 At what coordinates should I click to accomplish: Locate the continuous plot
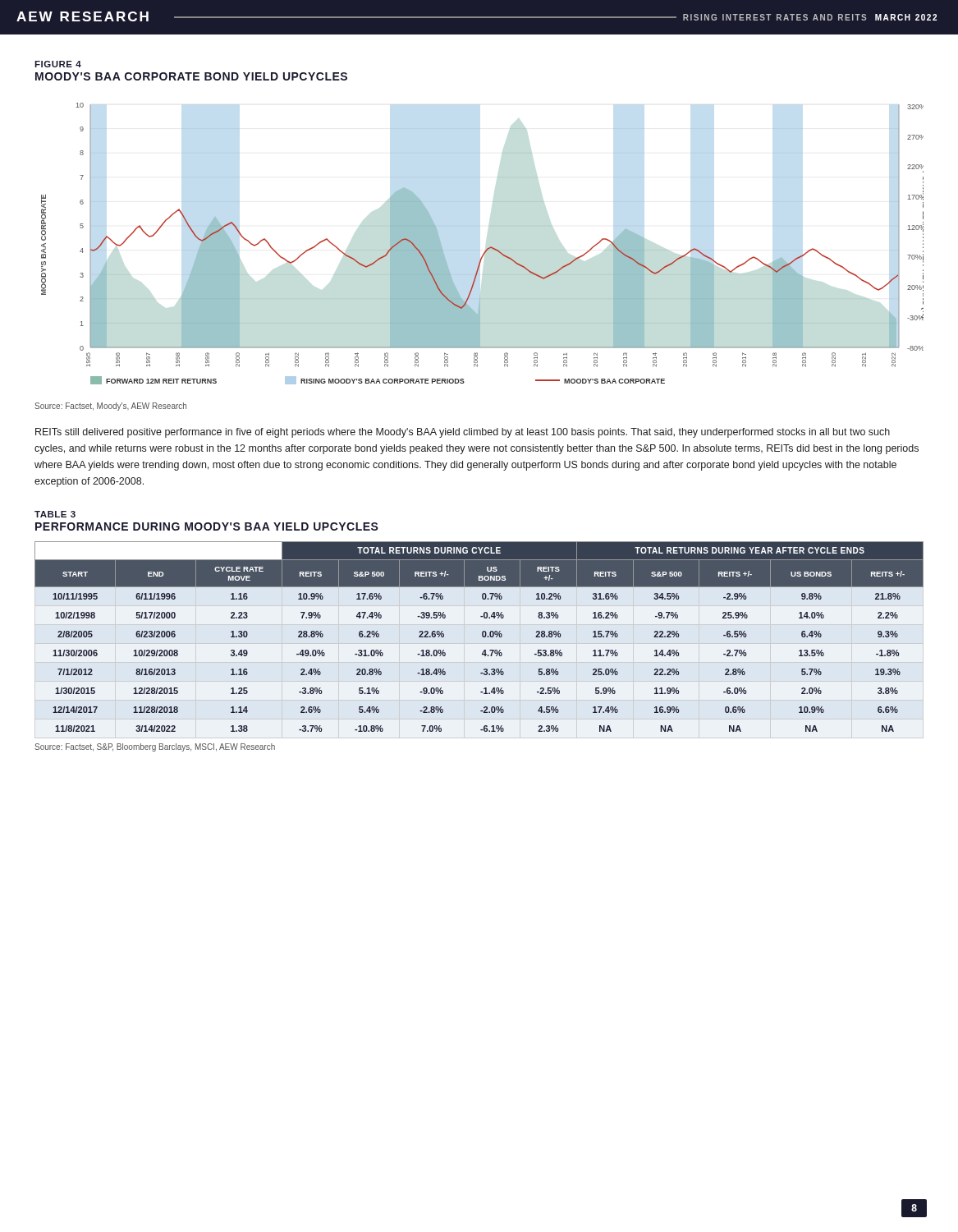[x=479, y=245]
